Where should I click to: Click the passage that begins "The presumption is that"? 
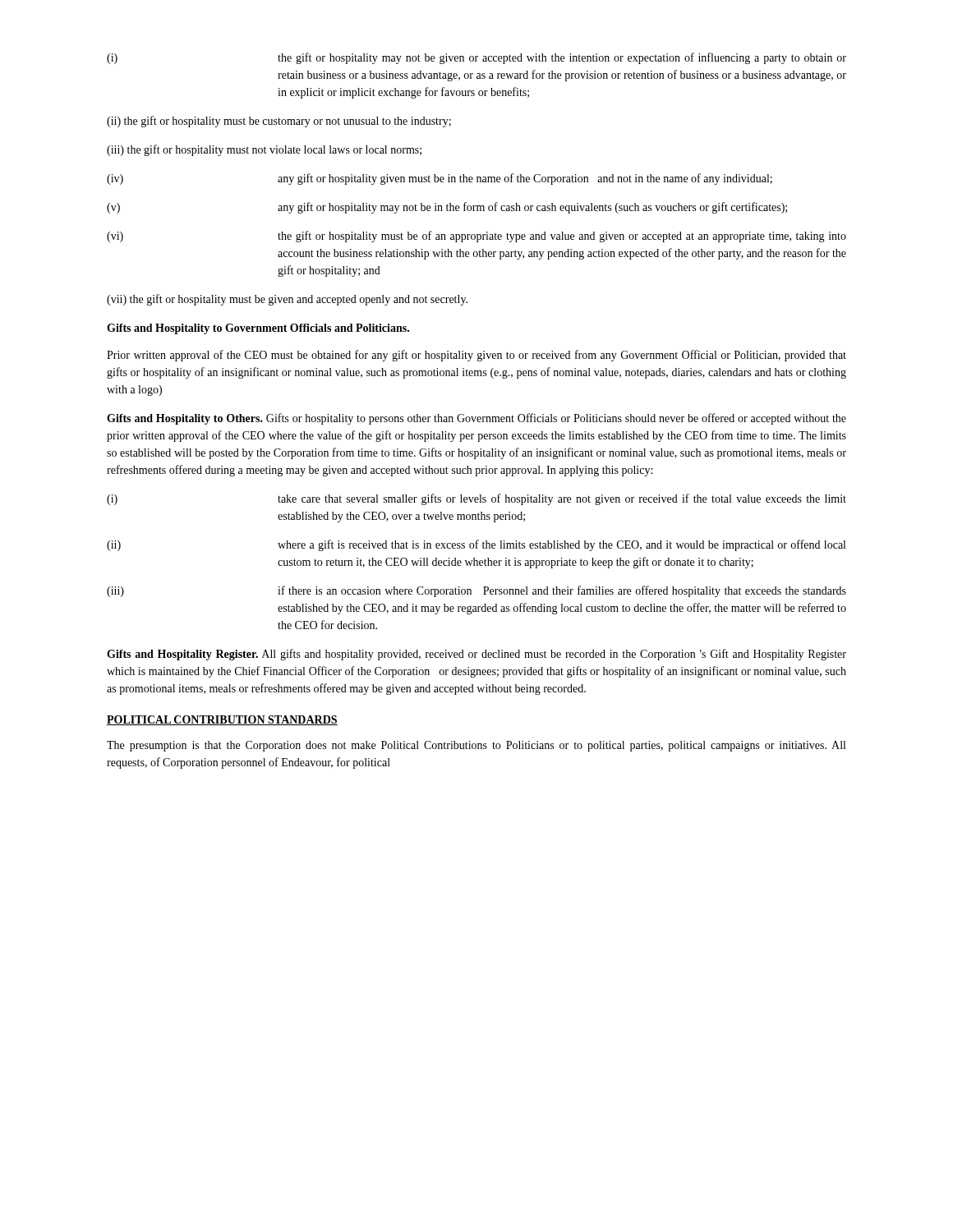click(476, 754)
